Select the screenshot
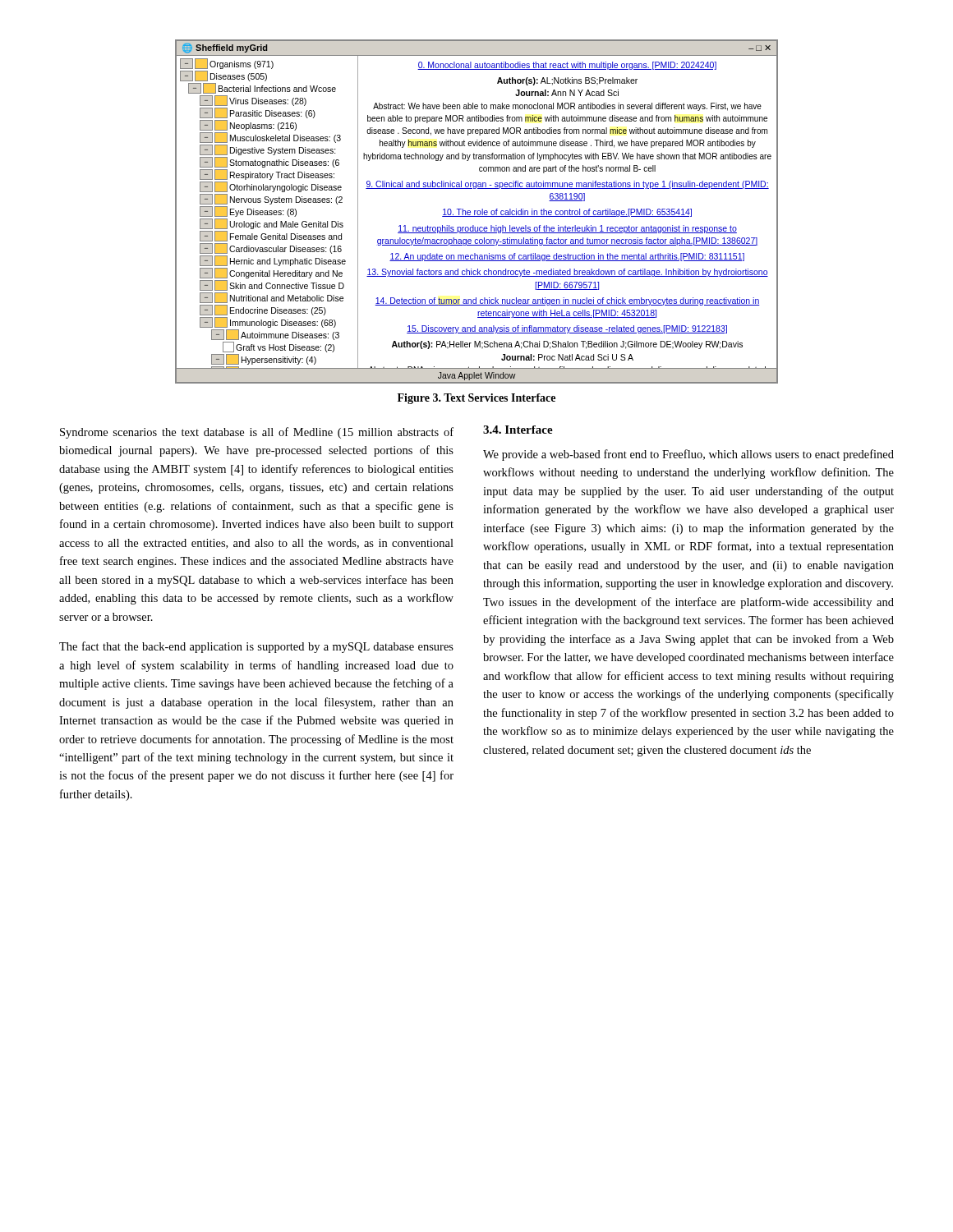953x1232 pixels. tap(476, 211)
